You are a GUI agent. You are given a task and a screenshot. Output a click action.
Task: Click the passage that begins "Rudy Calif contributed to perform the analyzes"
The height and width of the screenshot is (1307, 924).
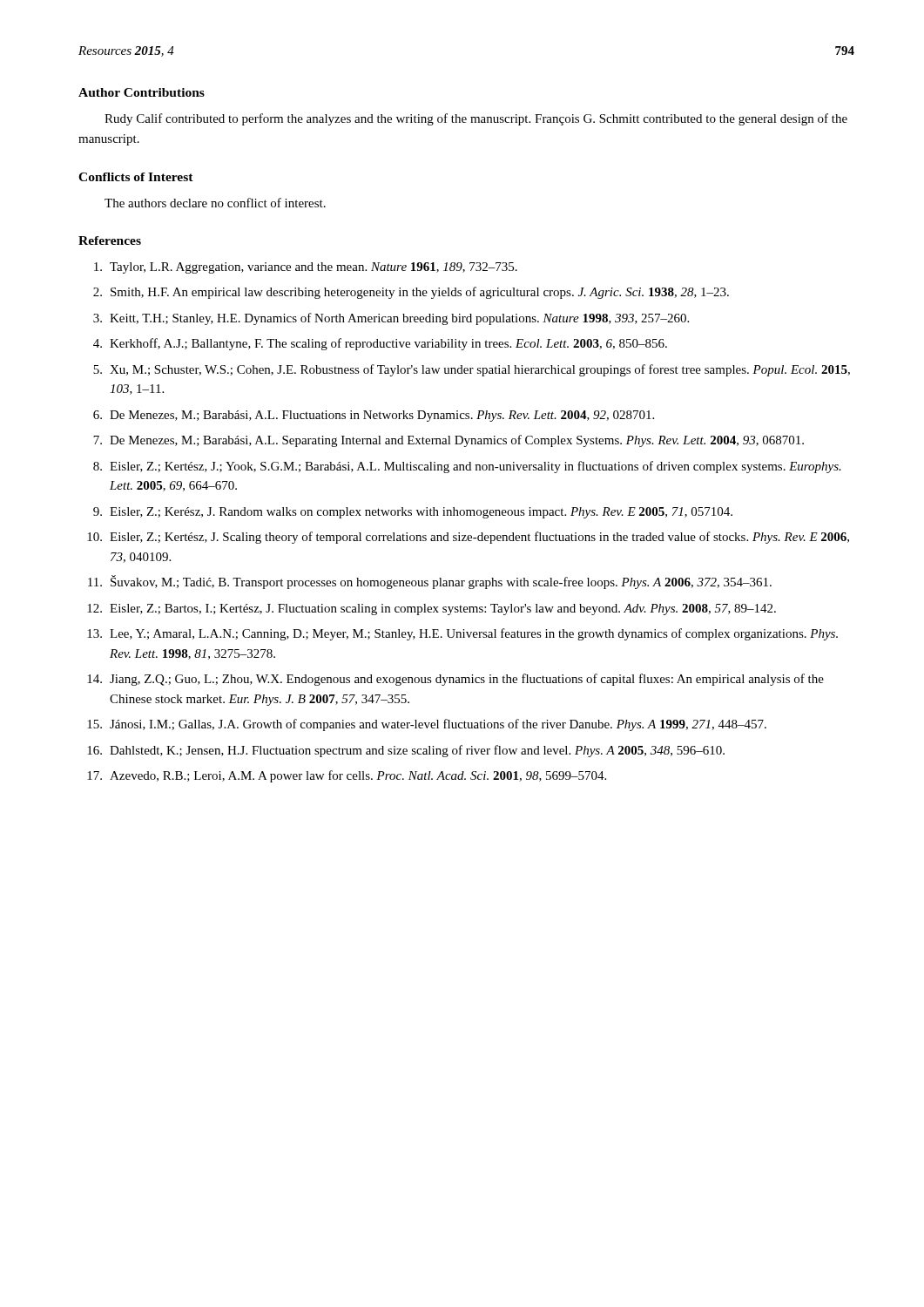coord(463,128)
